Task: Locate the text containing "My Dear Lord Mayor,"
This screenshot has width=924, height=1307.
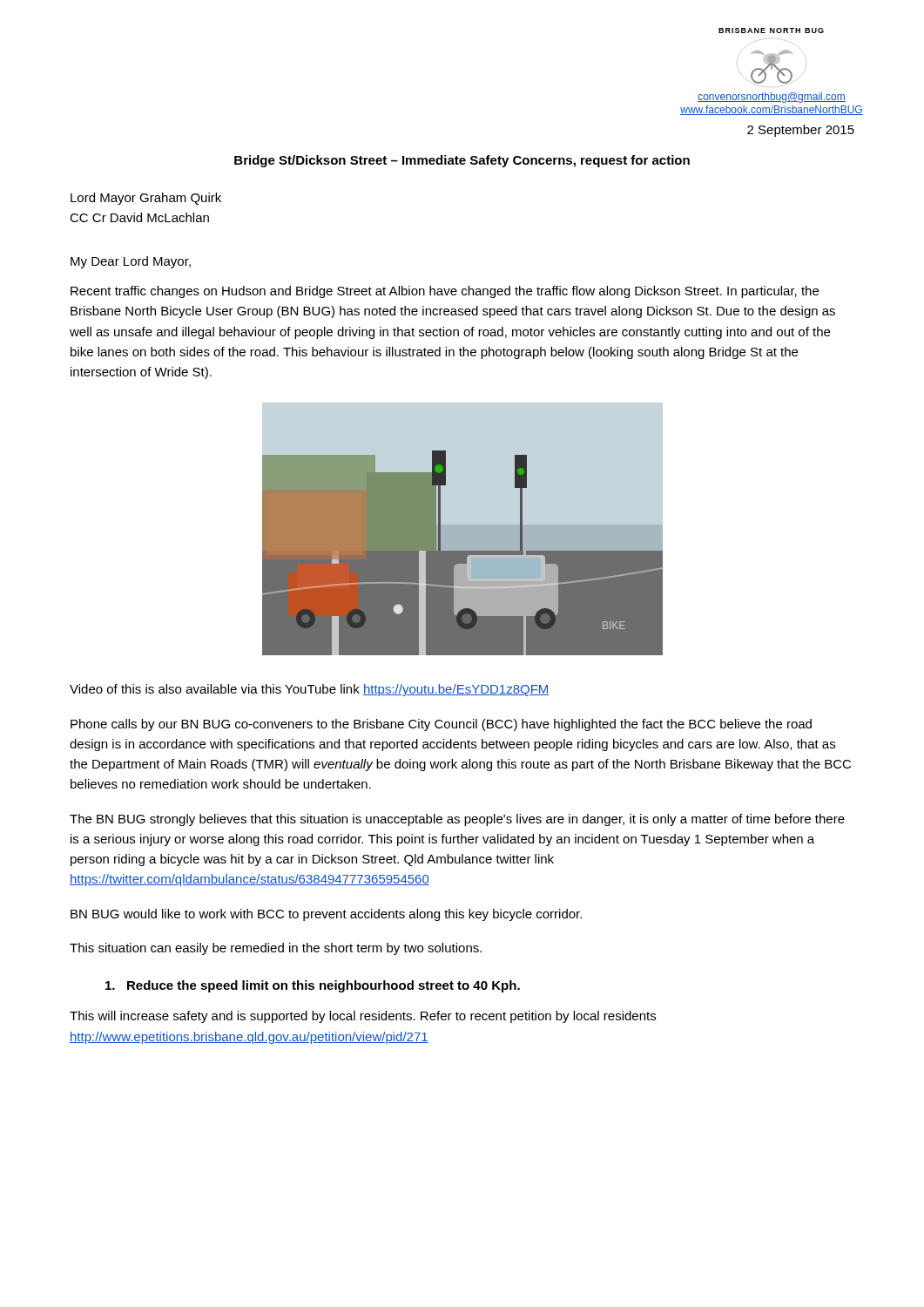Action: point(131,261)
